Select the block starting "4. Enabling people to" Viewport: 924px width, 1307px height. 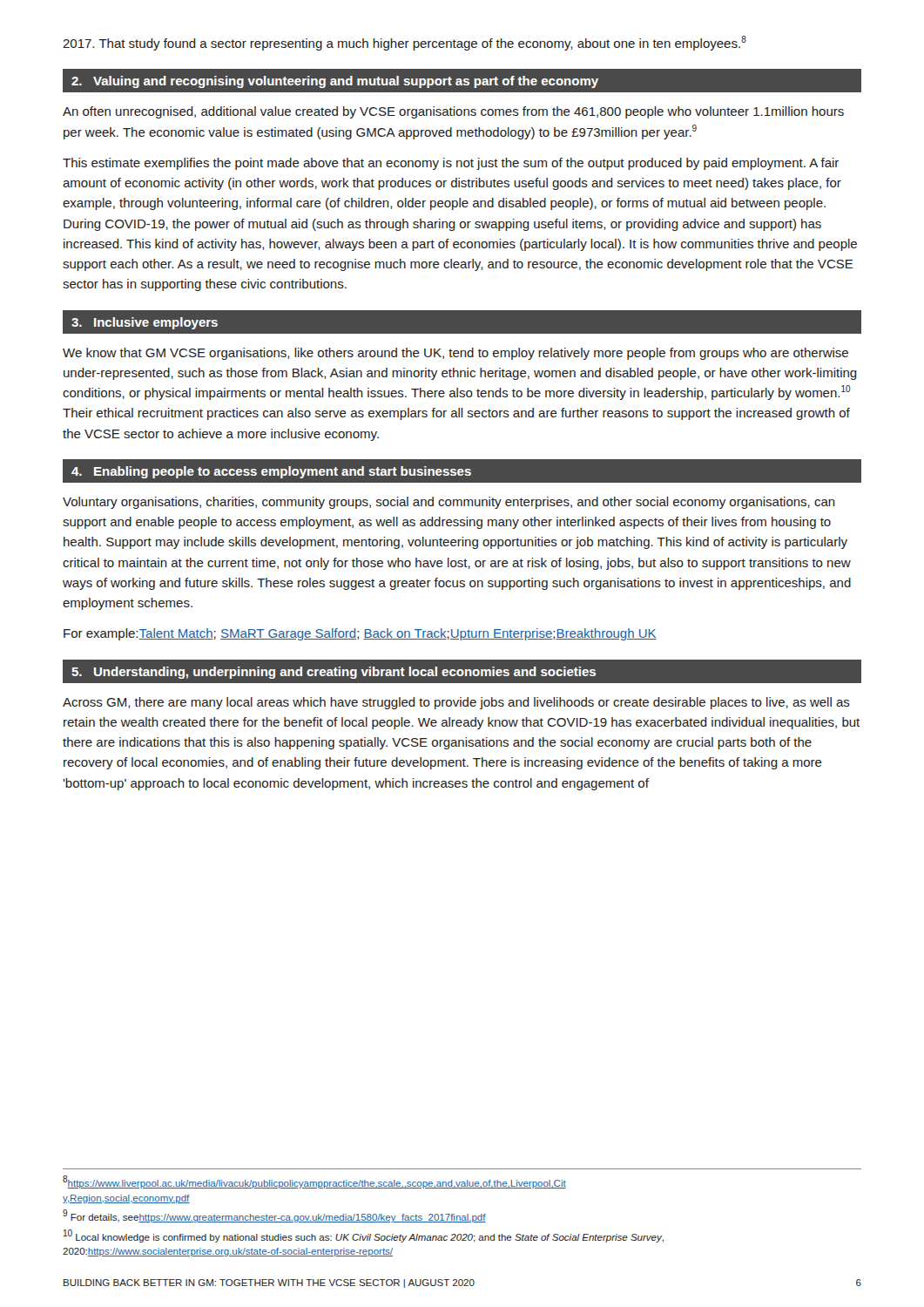(x=271, y=471)
